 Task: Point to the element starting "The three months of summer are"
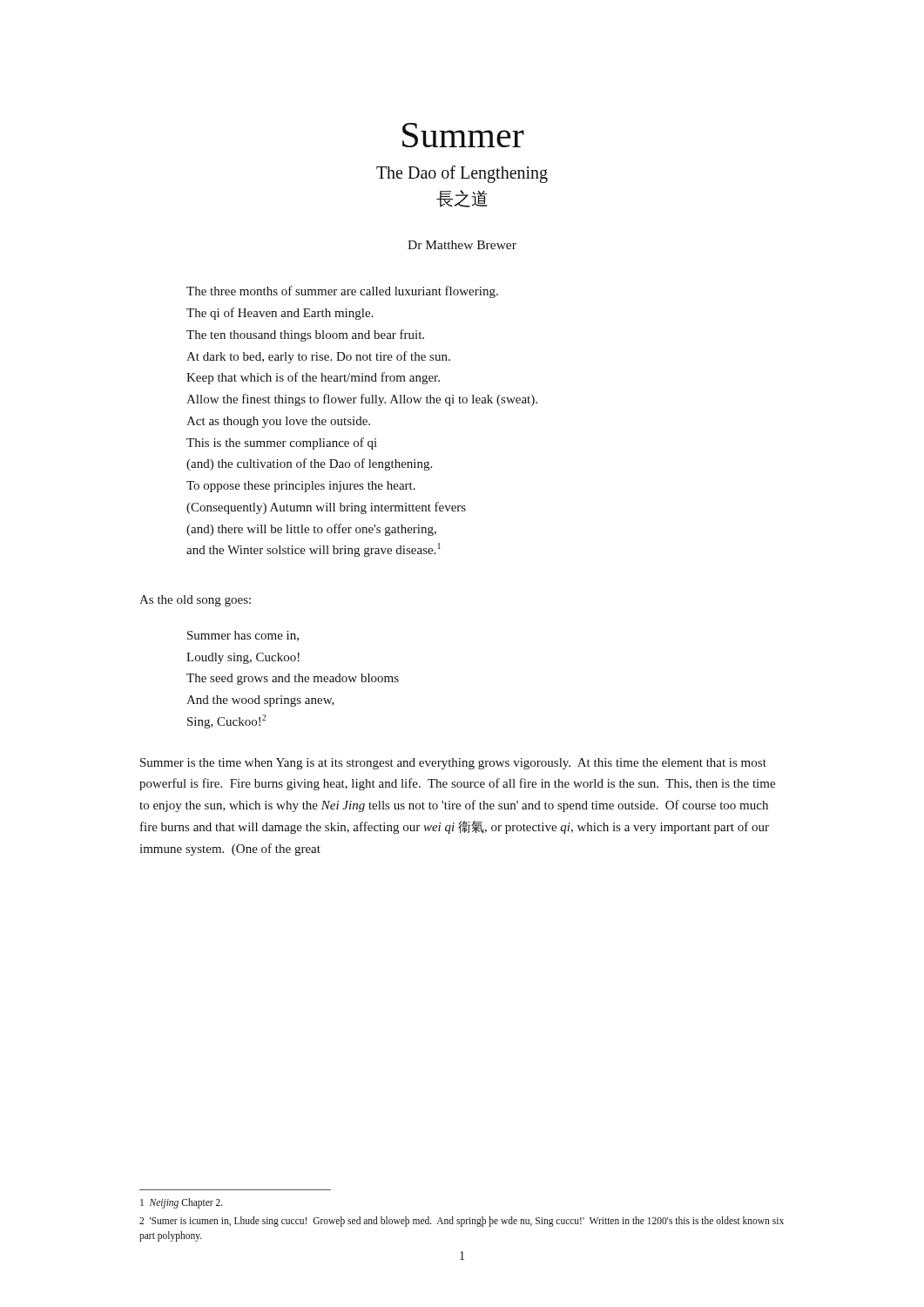(342, 292)
